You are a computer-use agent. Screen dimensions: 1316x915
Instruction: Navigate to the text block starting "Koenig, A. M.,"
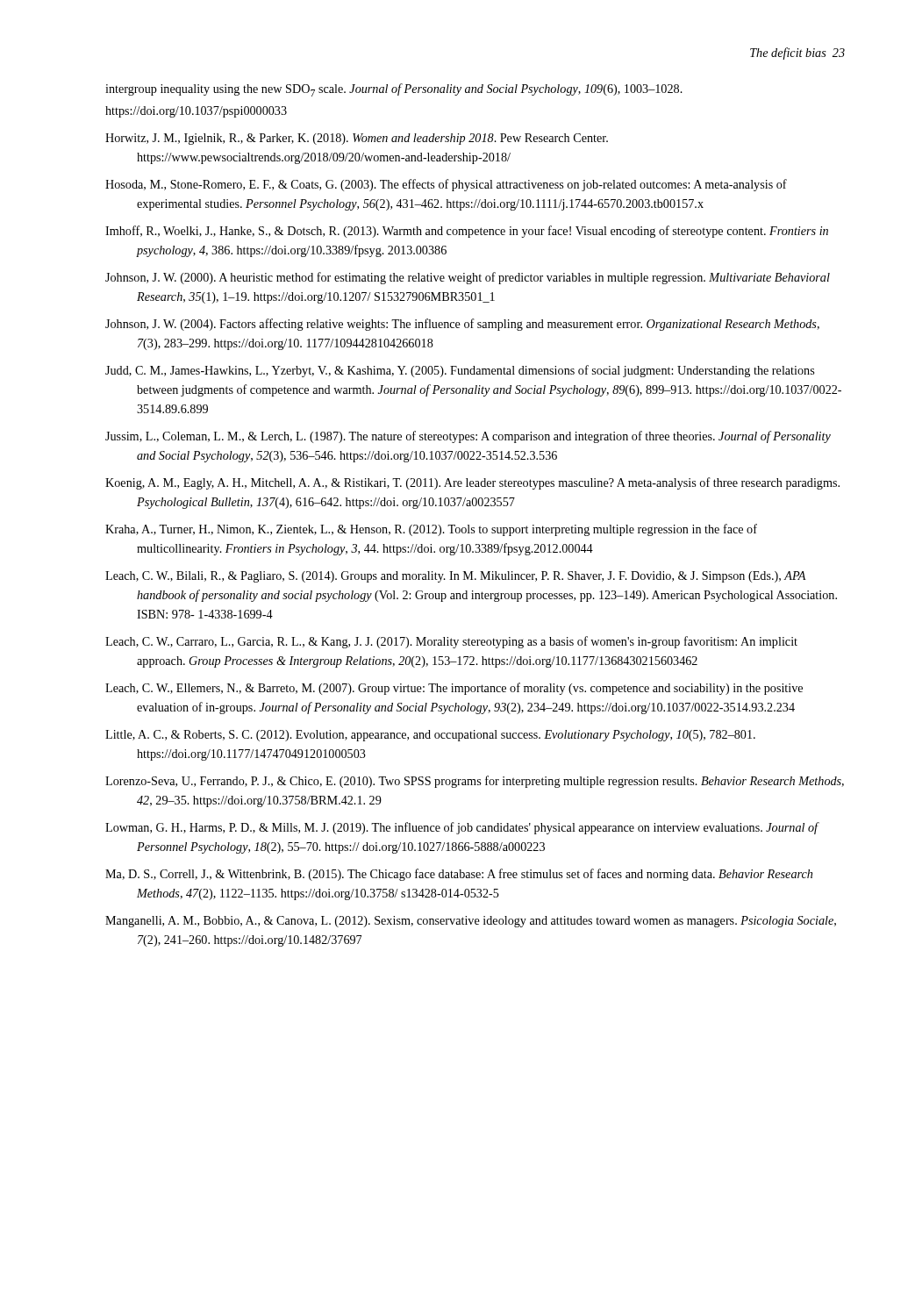pyautogui.click(x=473, y=492)
